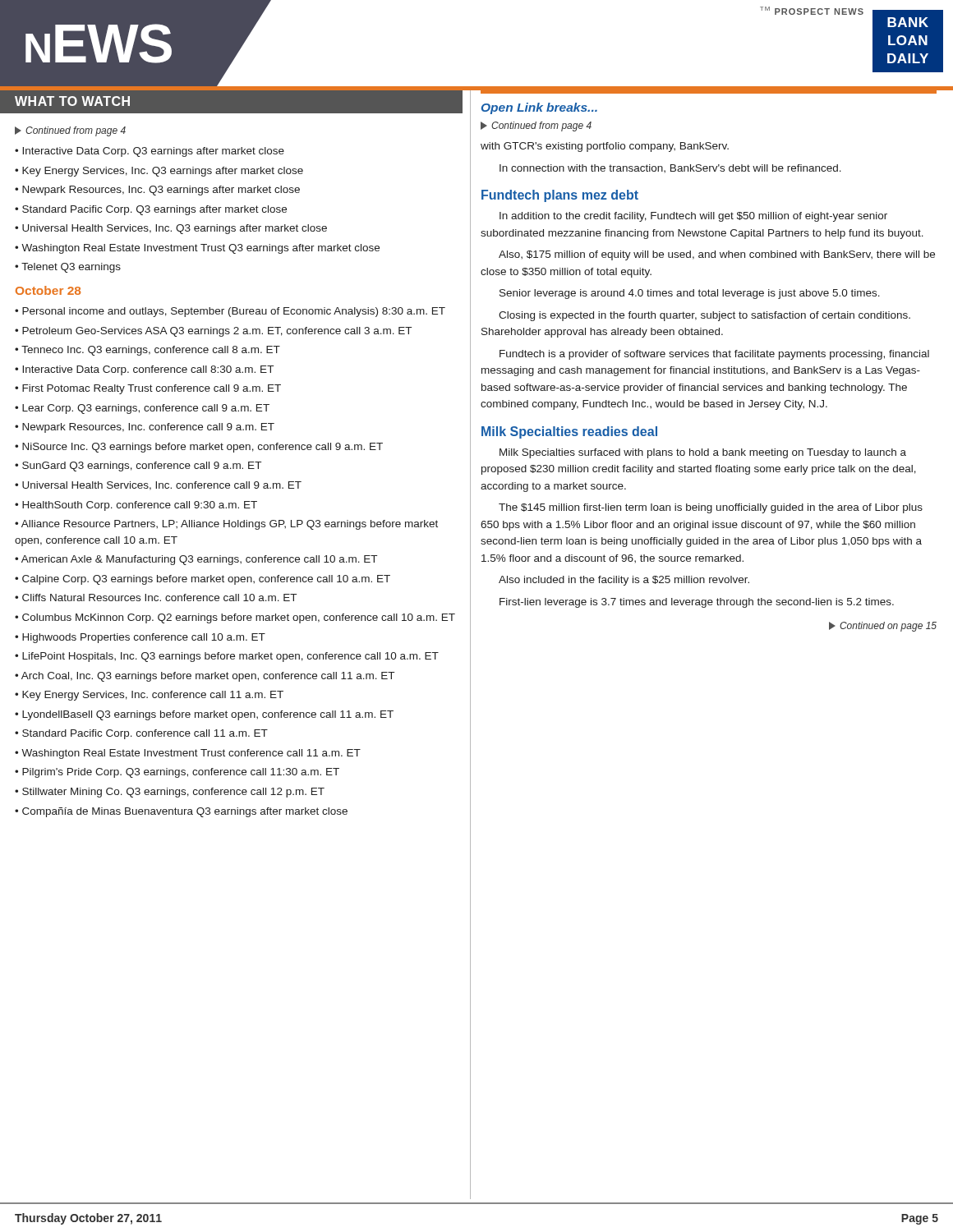Click the passage that begins "• Lear Corp."
The width and height of the screenshot is (953, 1232).
(x=142, y=408)
